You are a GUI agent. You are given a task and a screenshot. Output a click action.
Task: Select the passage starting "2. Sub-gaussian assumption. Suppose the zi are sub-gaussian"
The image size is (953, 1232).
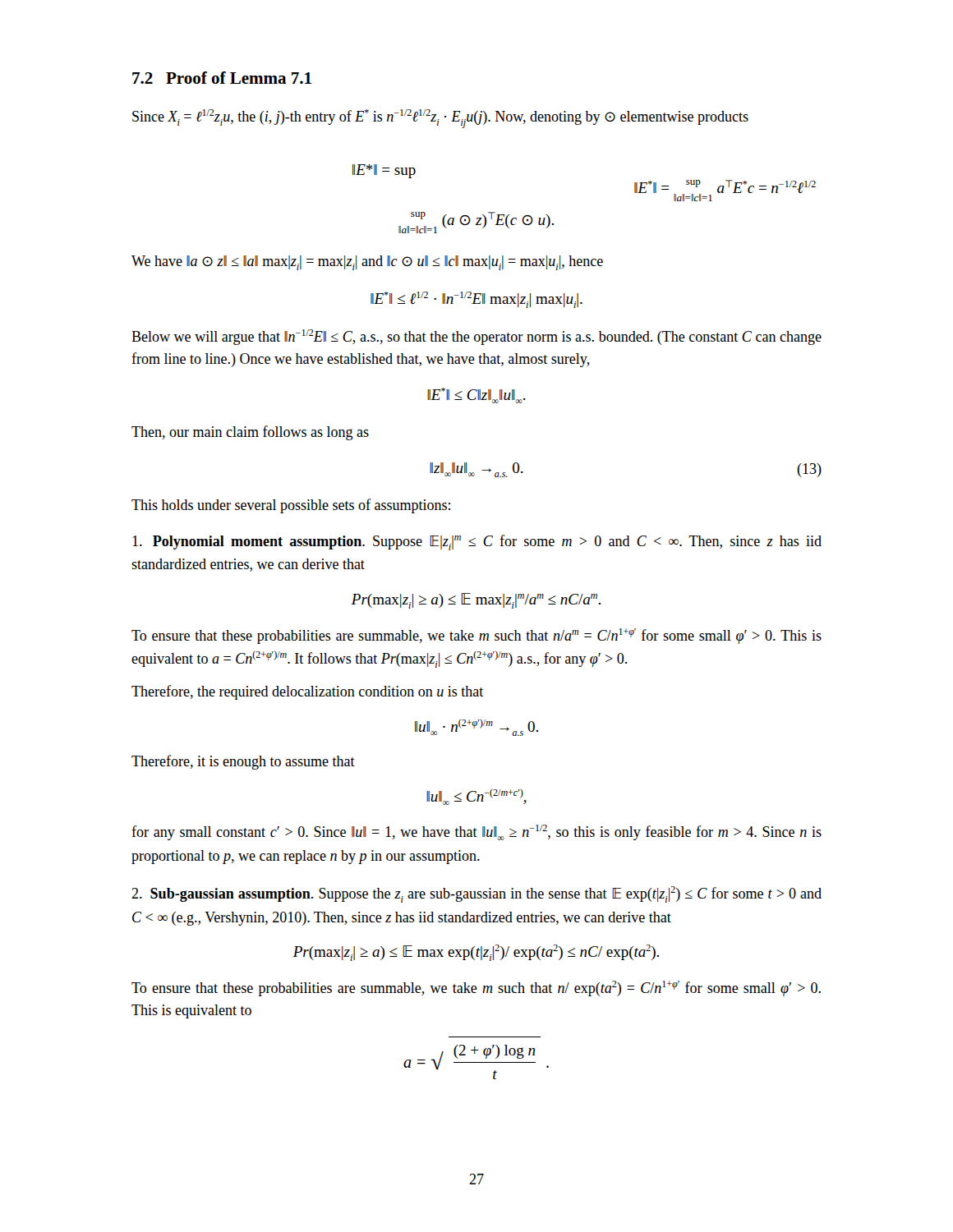[x=476, y=986]
